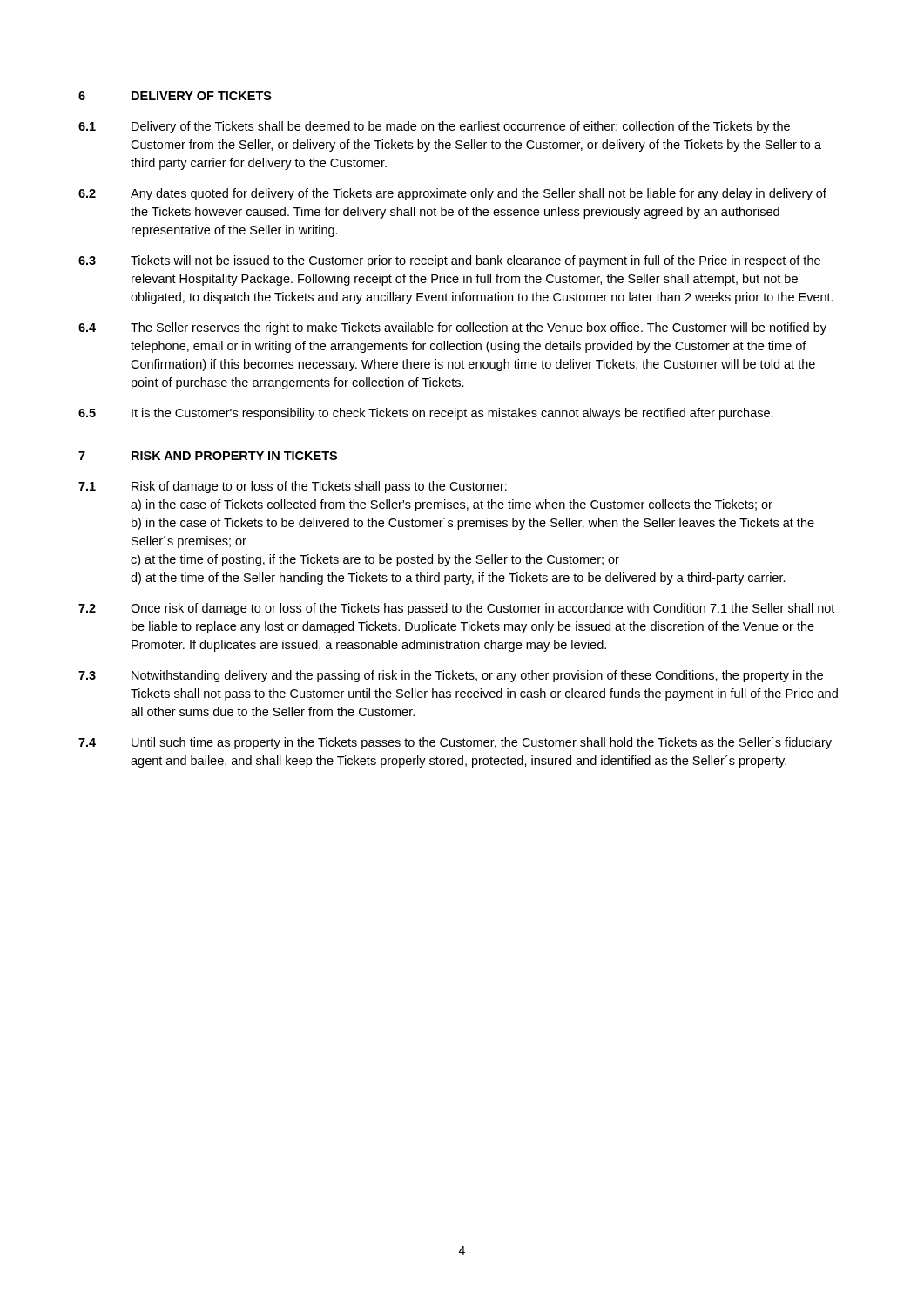Viewport: 924px width, 1307px height.
Task: Locate the text block that reads "5 It is the Customer's responsibility to"
Action: (426, 414)
